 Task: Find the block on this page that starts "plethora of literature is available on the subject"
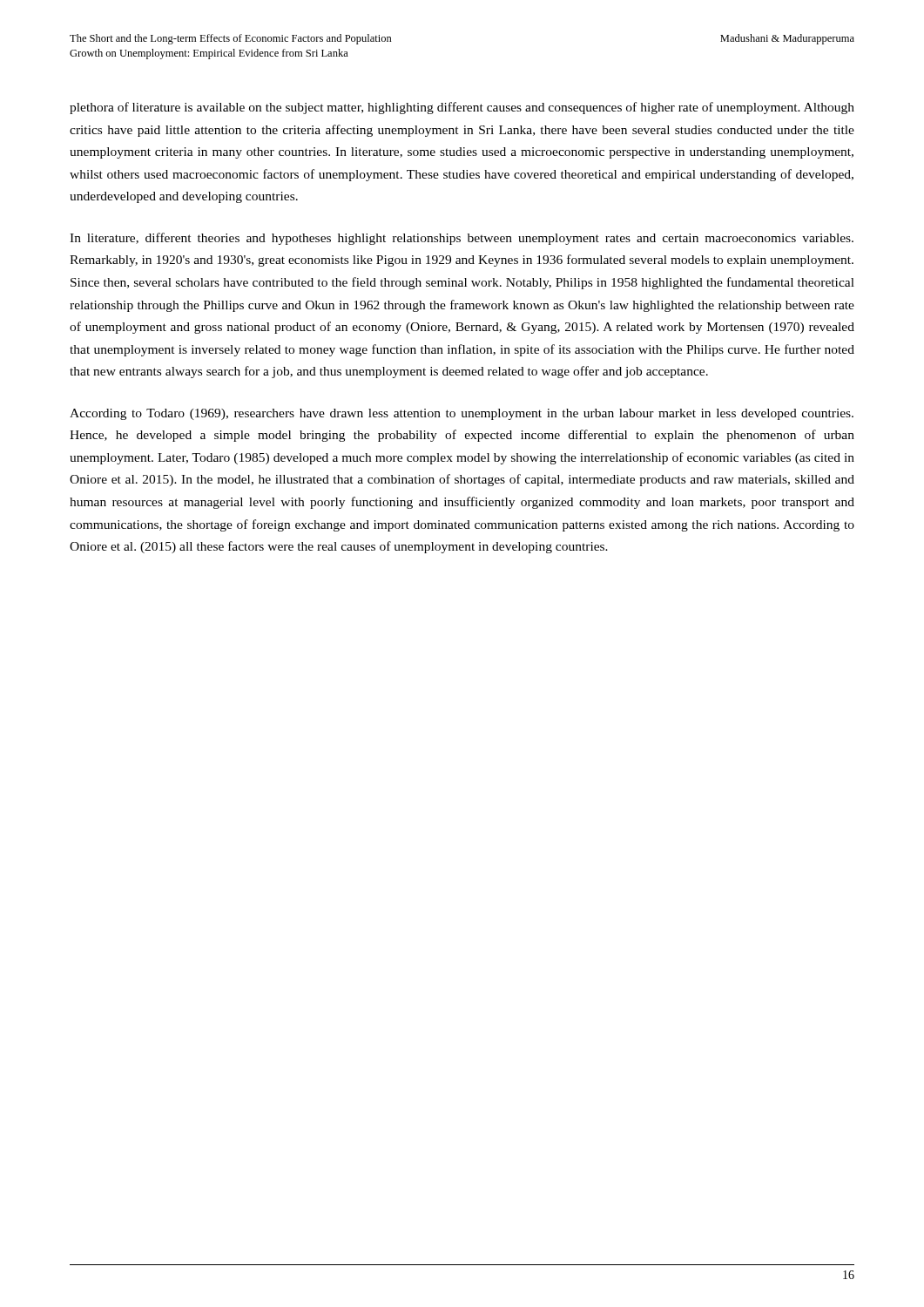(462, 151)
